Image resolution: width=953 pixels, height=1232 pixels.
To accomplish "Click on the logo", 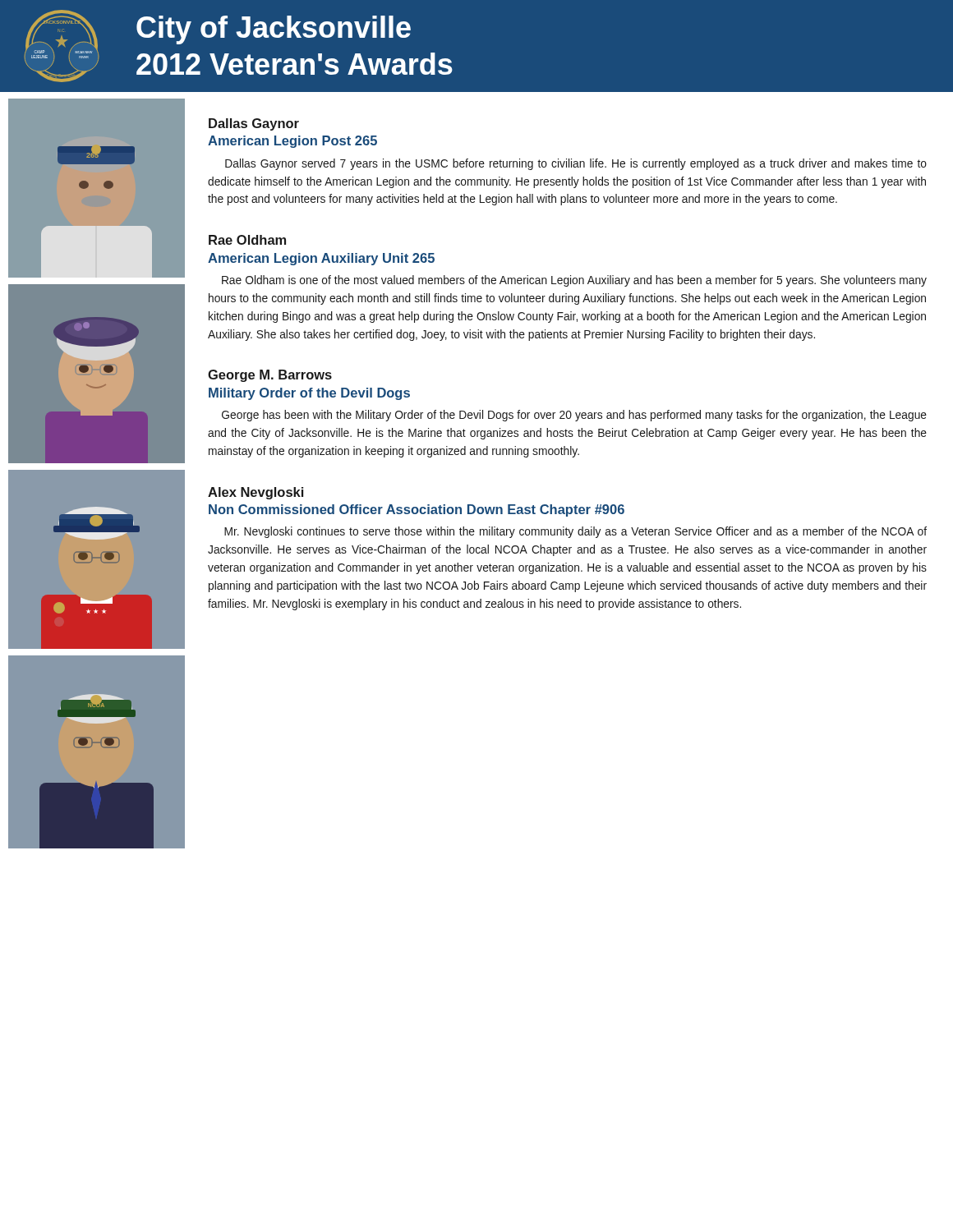I will pyautogui.click(x=58, y=46).
